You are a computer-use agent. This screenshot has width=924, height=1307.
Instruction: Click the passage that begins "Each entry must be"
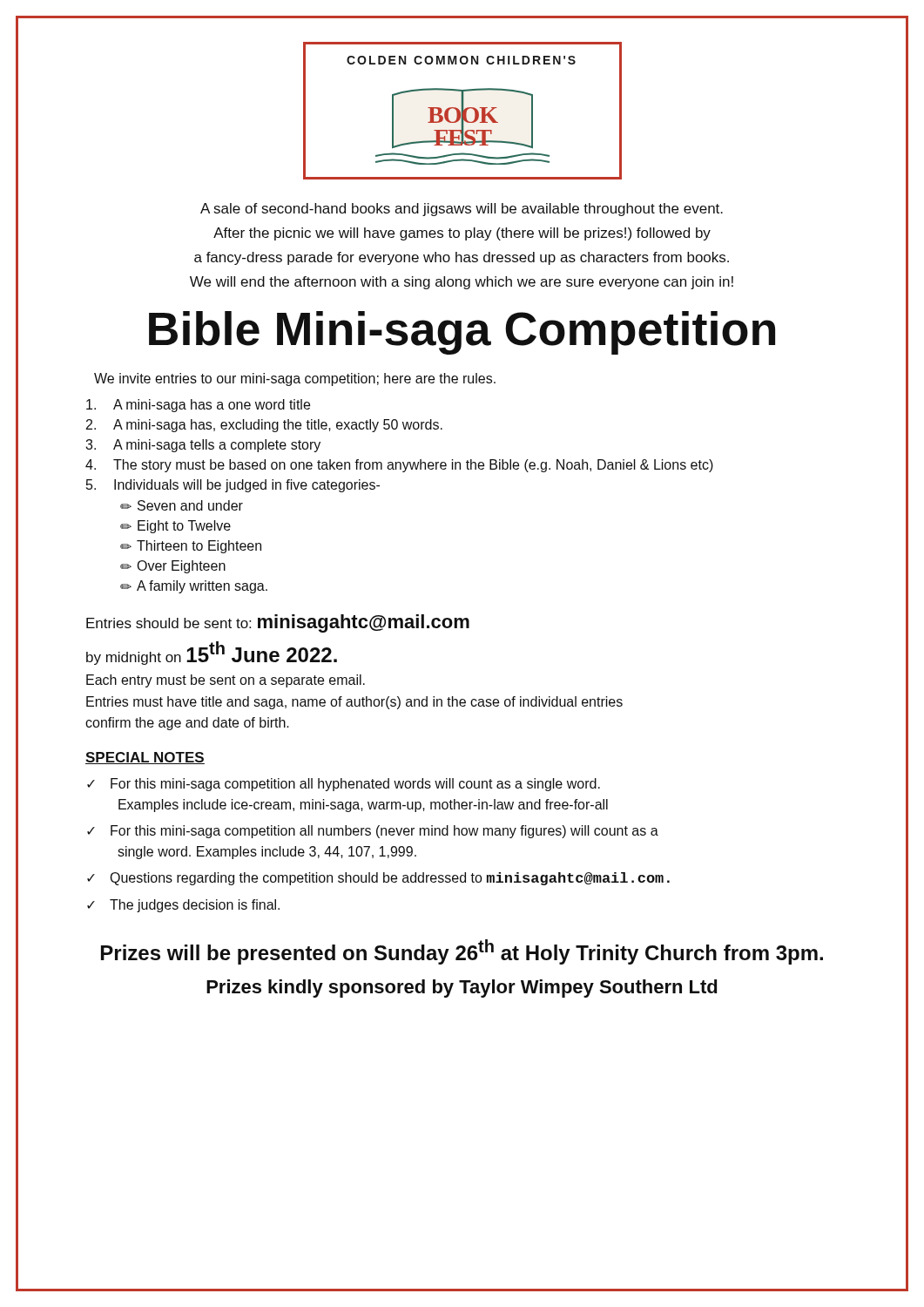(226, 680)
